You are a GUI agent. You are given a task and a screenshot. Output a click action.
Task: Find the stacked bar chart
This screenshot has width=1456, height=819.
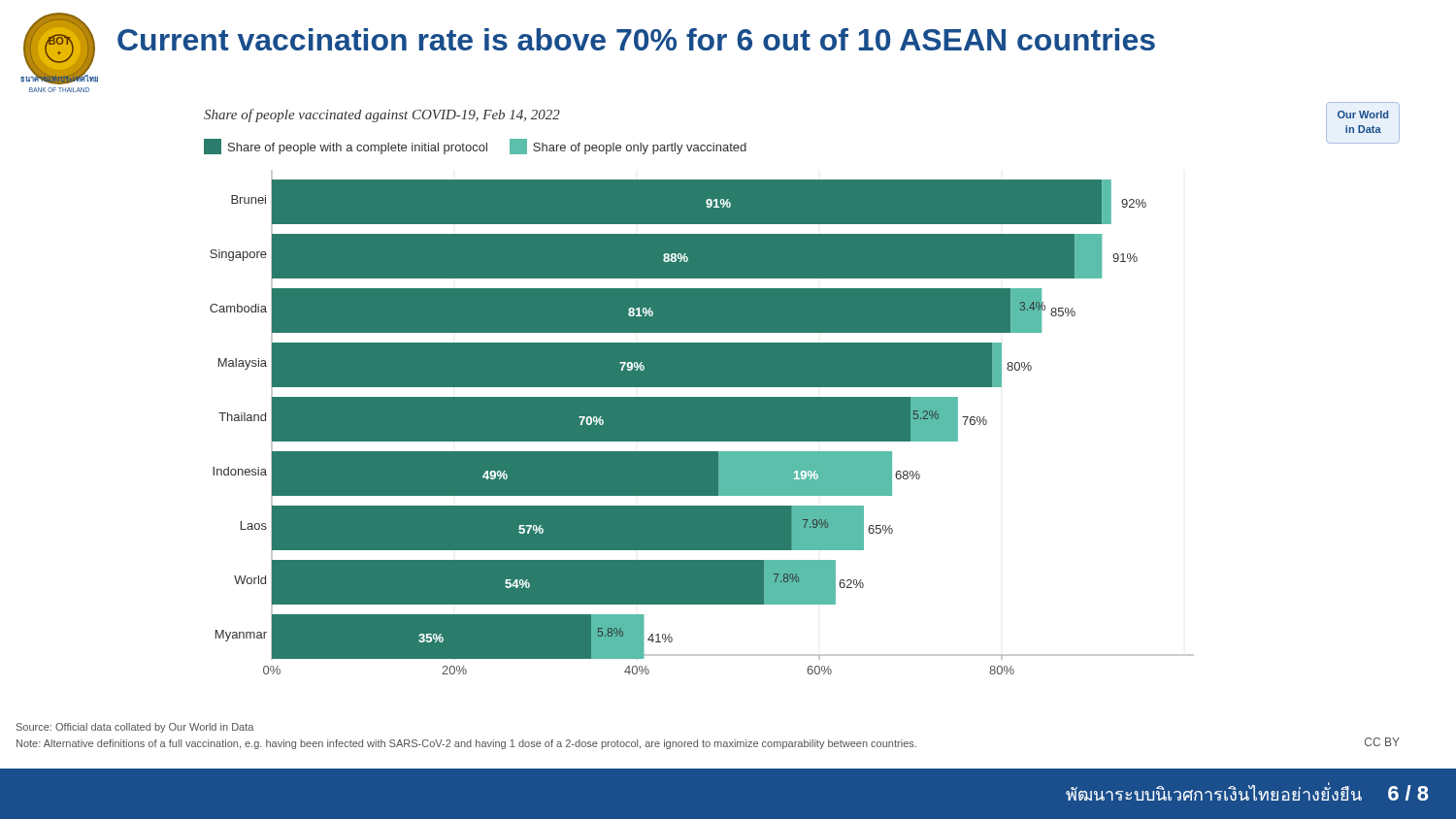[728, 434]
